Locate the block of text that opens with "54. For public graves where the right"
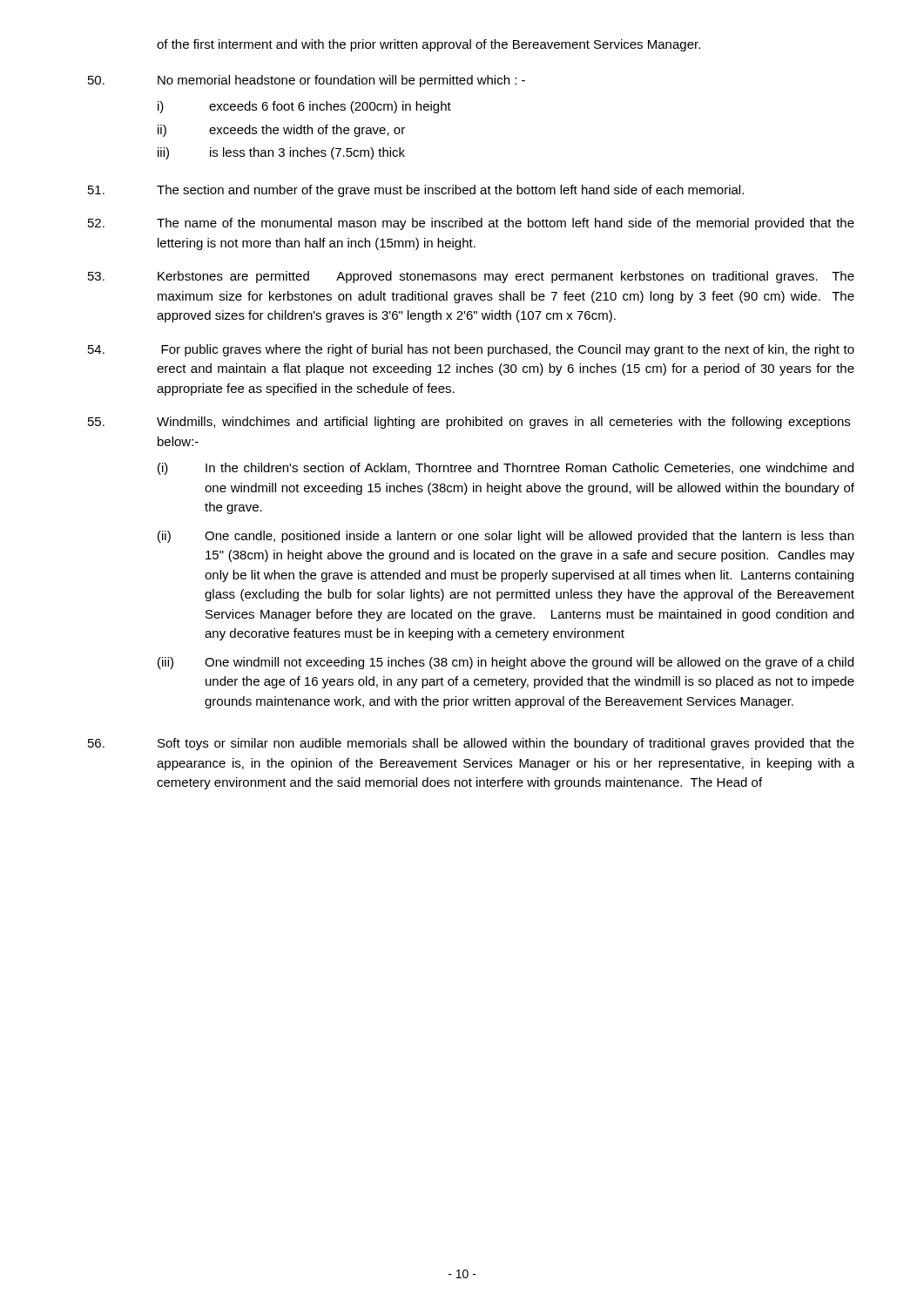The image size is (924, 1307). click(471, 369)
